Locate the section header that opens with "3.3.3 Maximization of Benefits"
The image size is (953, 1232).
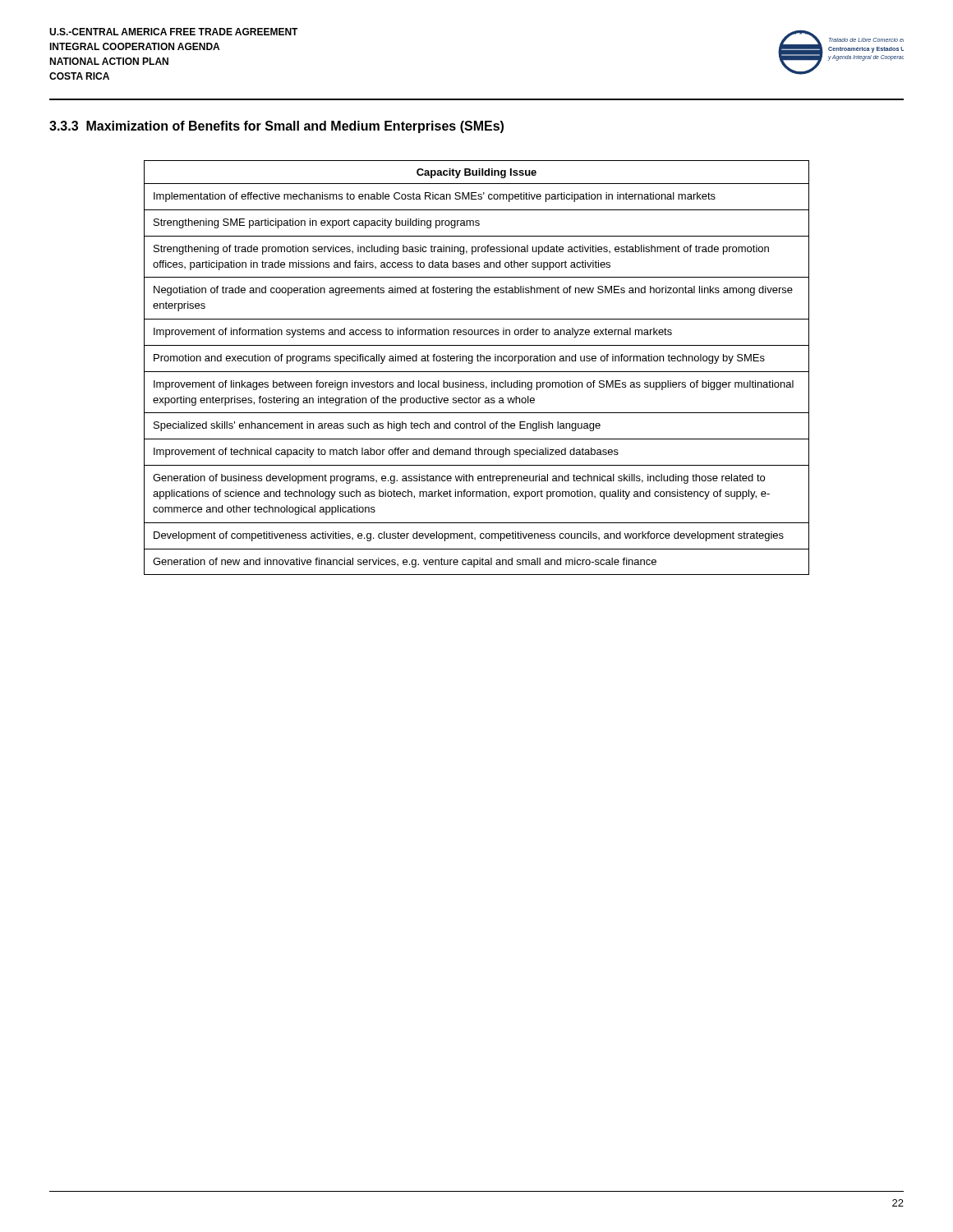point(476,127)
